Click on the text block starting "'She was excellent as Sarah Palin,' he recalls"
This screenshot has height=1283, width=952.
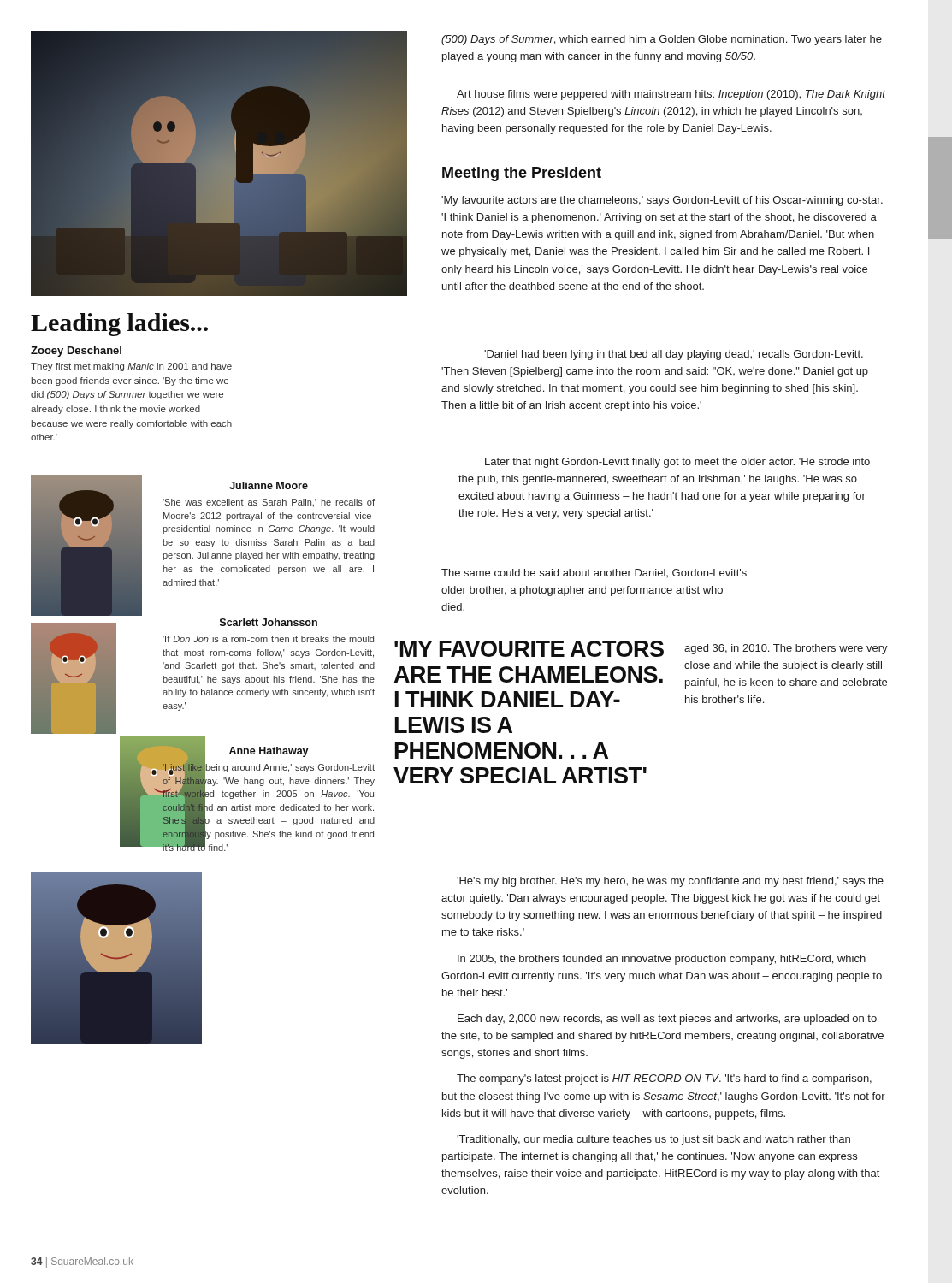click(x=269, y=542)
